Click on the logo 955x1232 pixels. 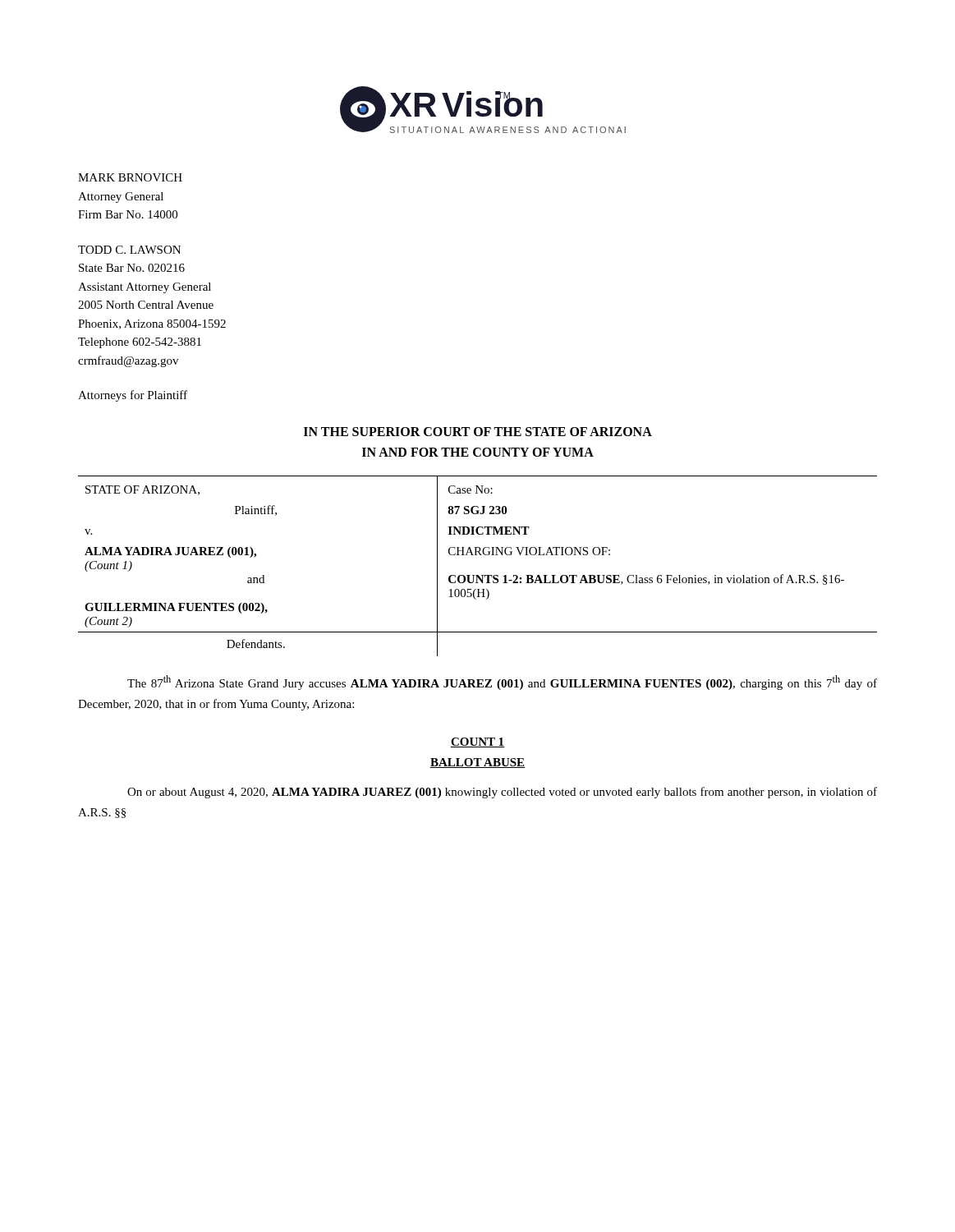[x=478, y=113]
